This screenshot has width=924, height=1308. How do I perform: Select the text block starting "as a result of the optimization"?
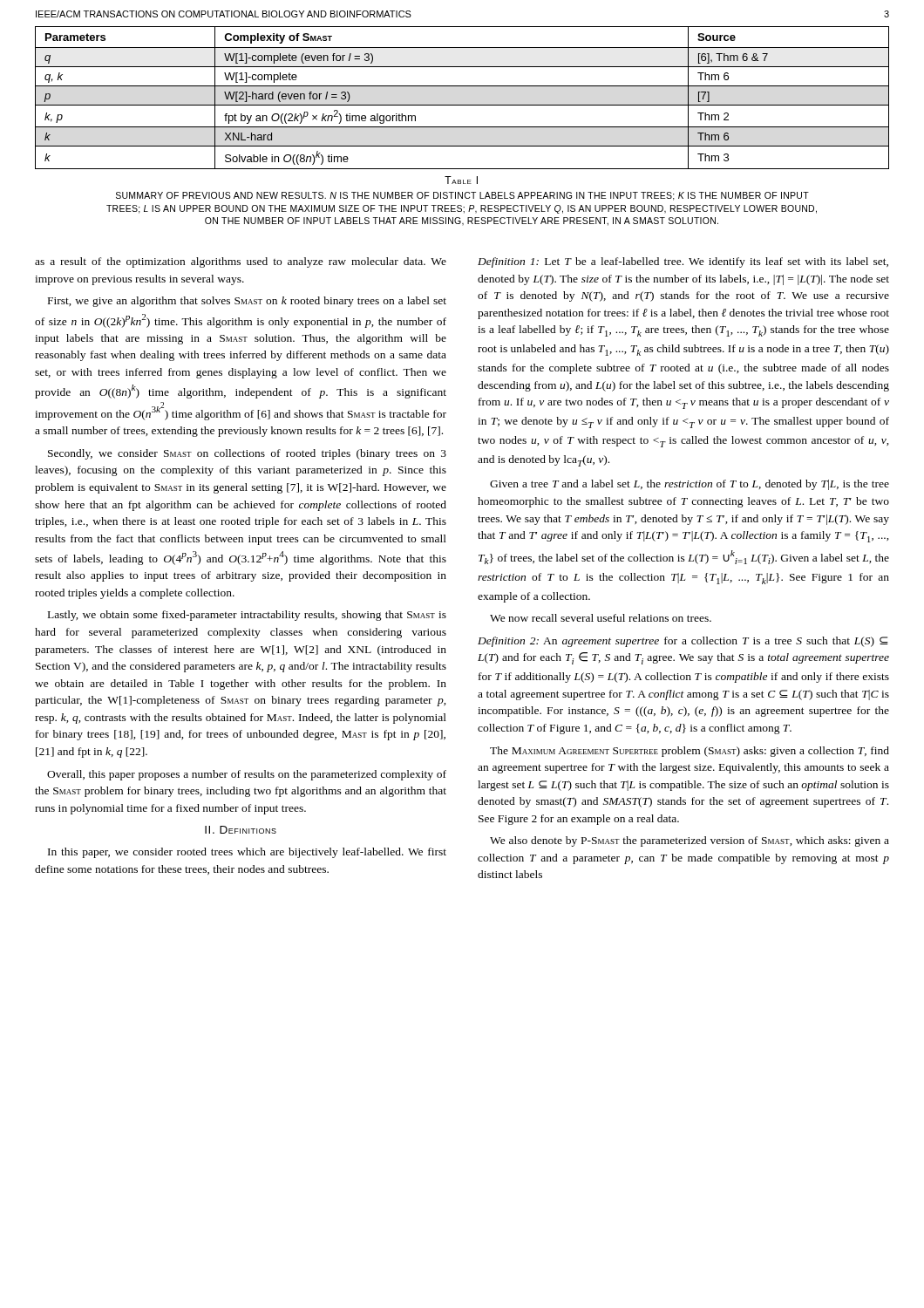point(241,535)
